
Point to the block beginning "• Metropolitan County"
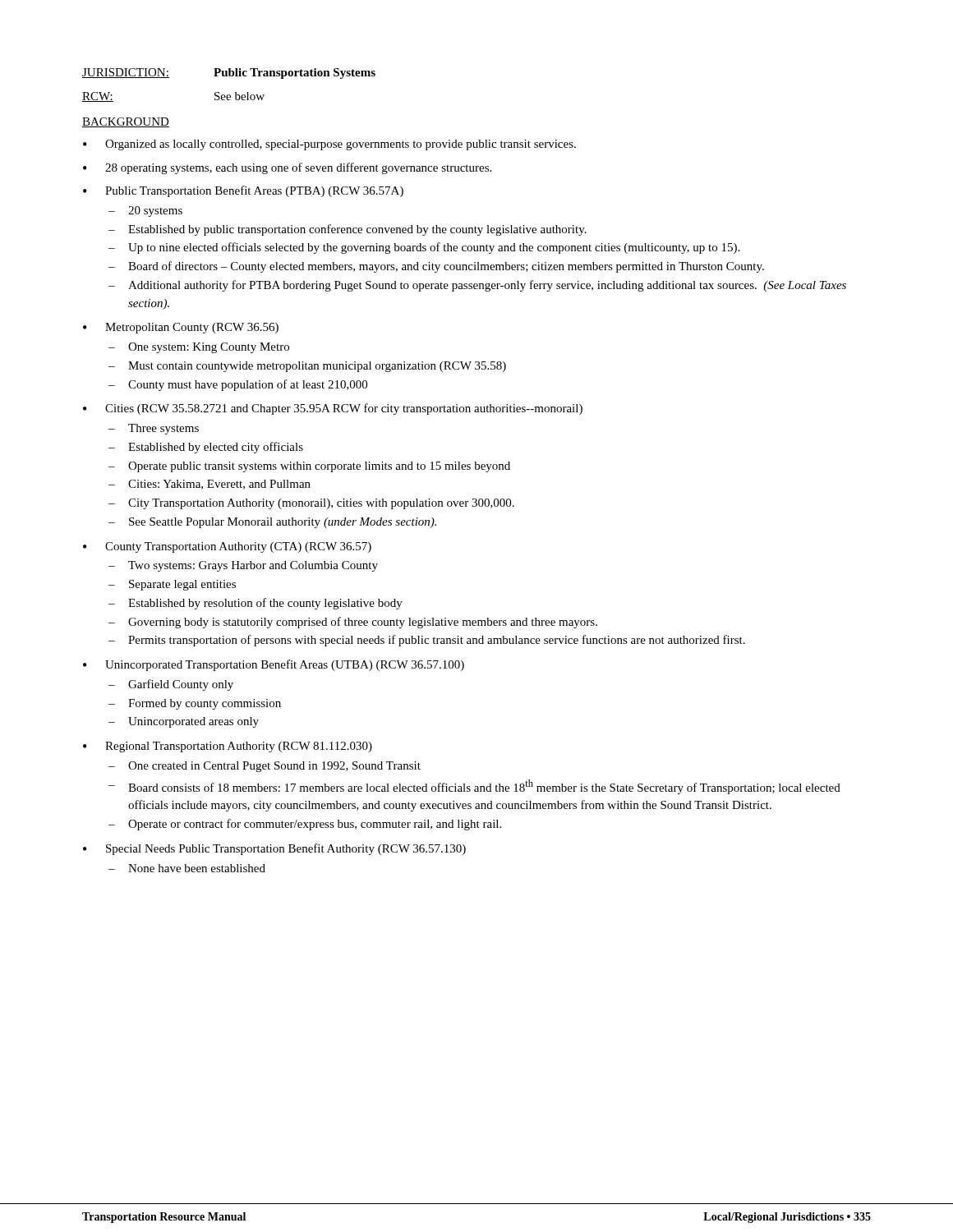[x=476, y=357]
